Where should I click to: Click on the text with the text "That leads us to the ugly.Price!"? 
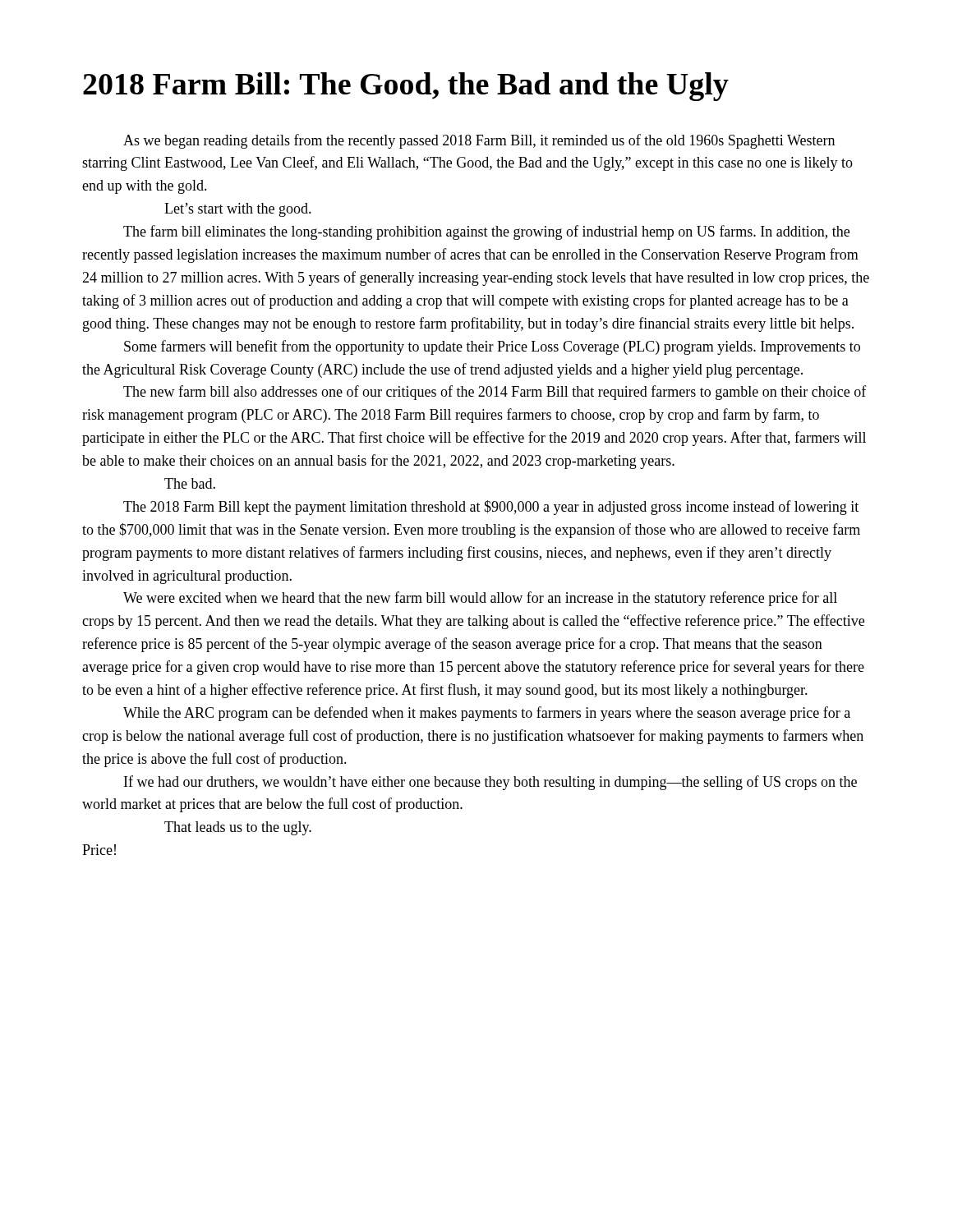197,839
